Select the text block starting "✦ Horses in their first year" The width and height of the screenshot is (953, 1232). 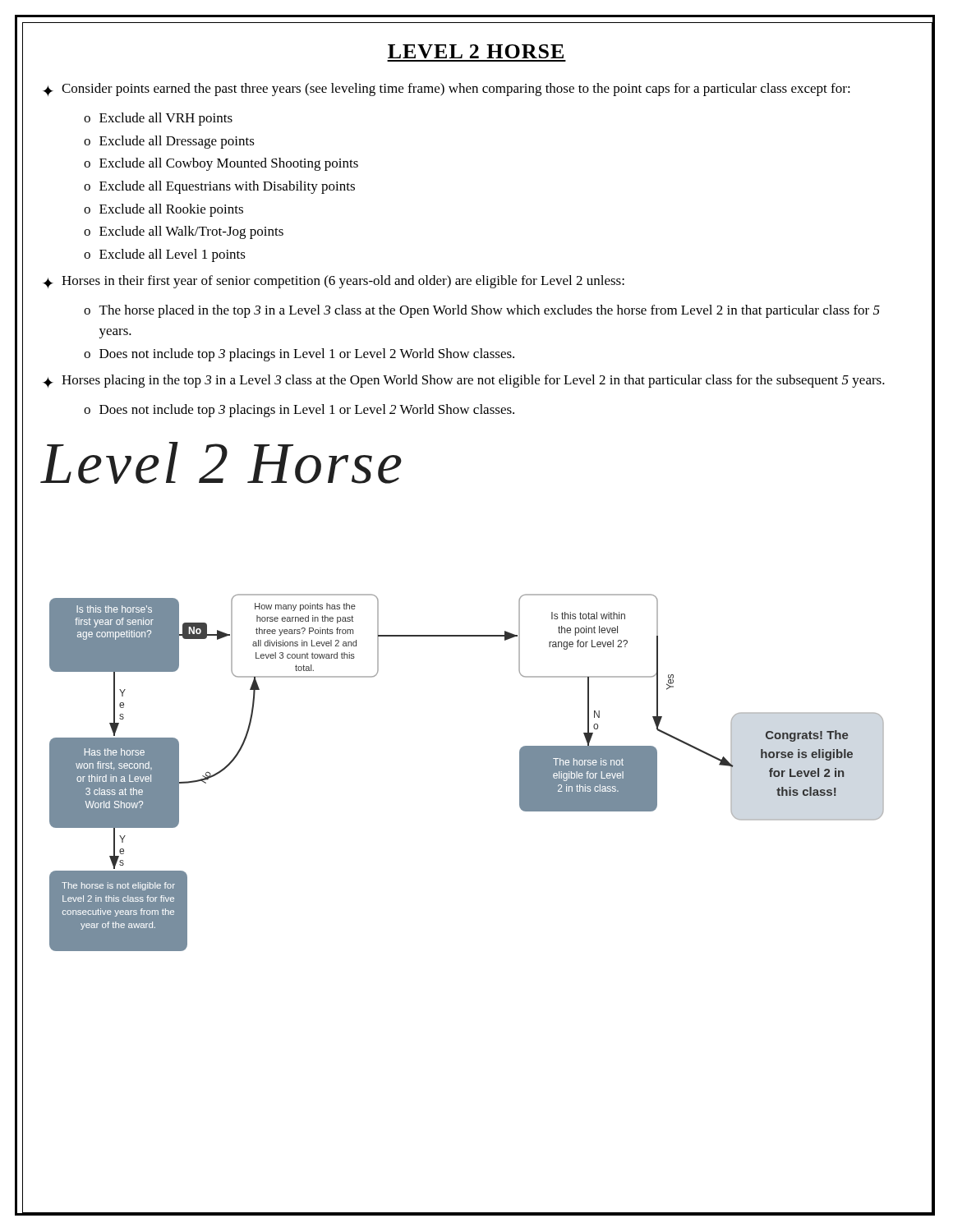[333, 284]
